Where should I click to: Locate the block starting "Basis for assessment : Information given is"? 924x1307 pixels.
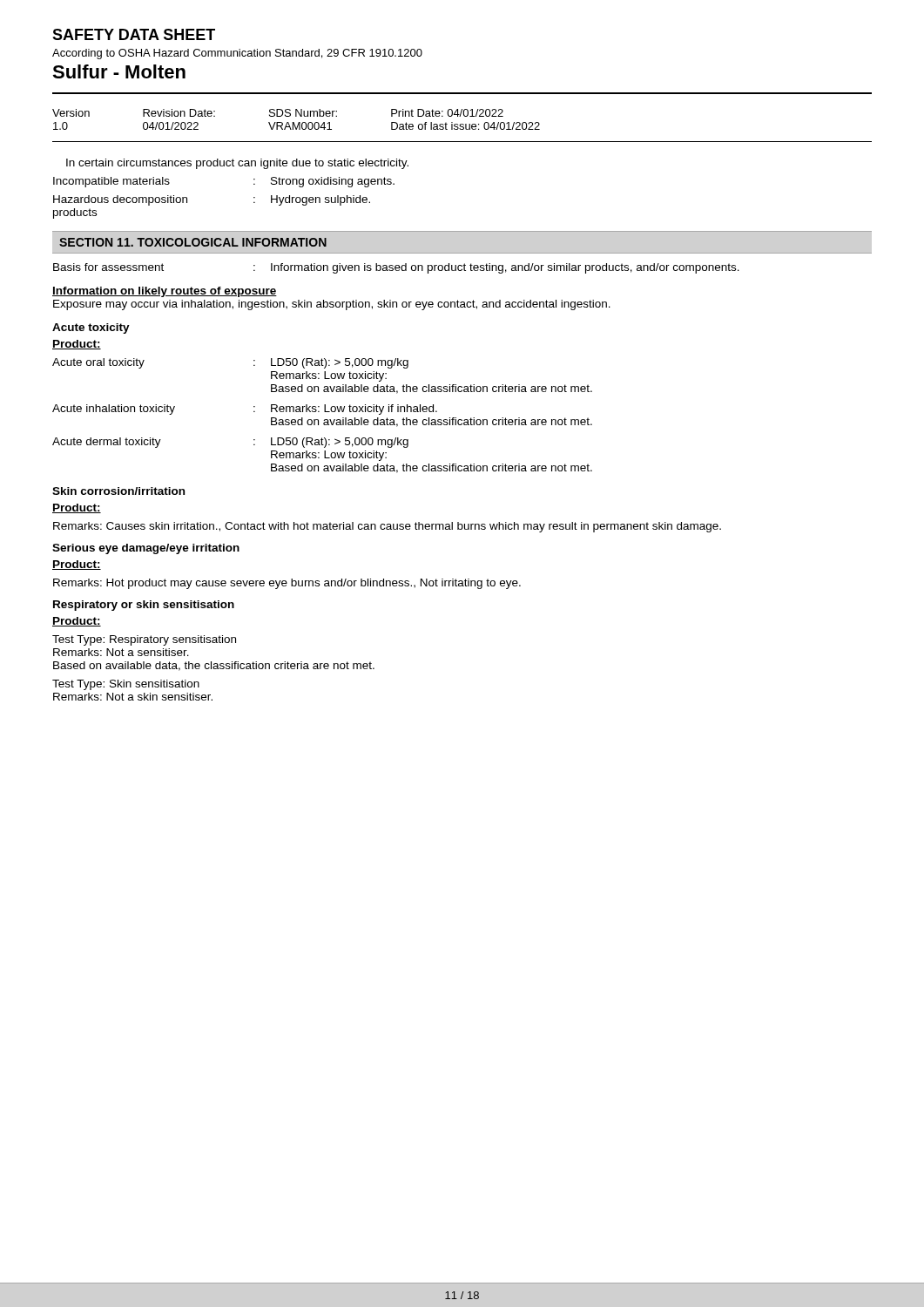pos(462,267)
